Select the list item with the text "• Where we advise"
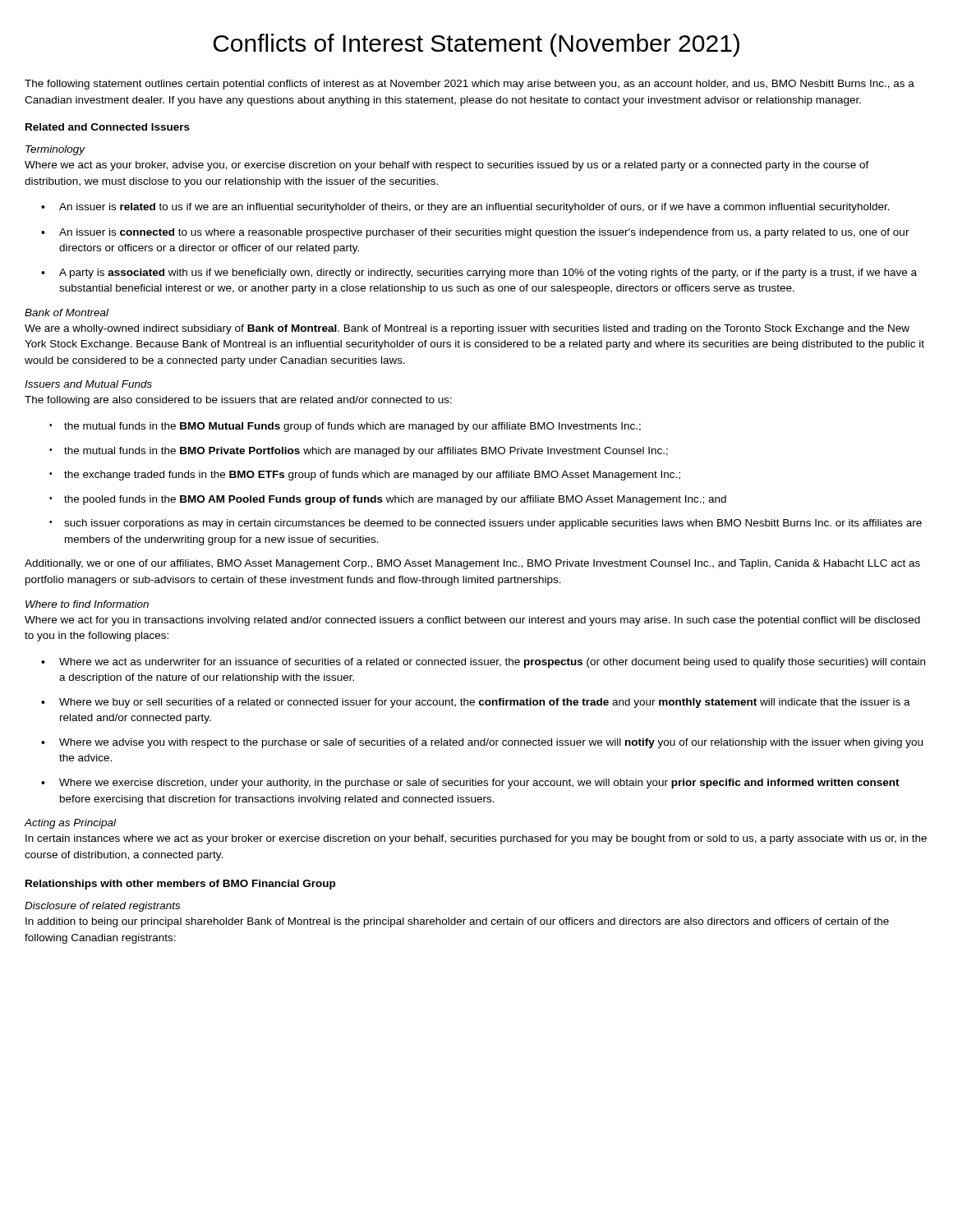953x1232 pixels. click(x=485, y=750)
